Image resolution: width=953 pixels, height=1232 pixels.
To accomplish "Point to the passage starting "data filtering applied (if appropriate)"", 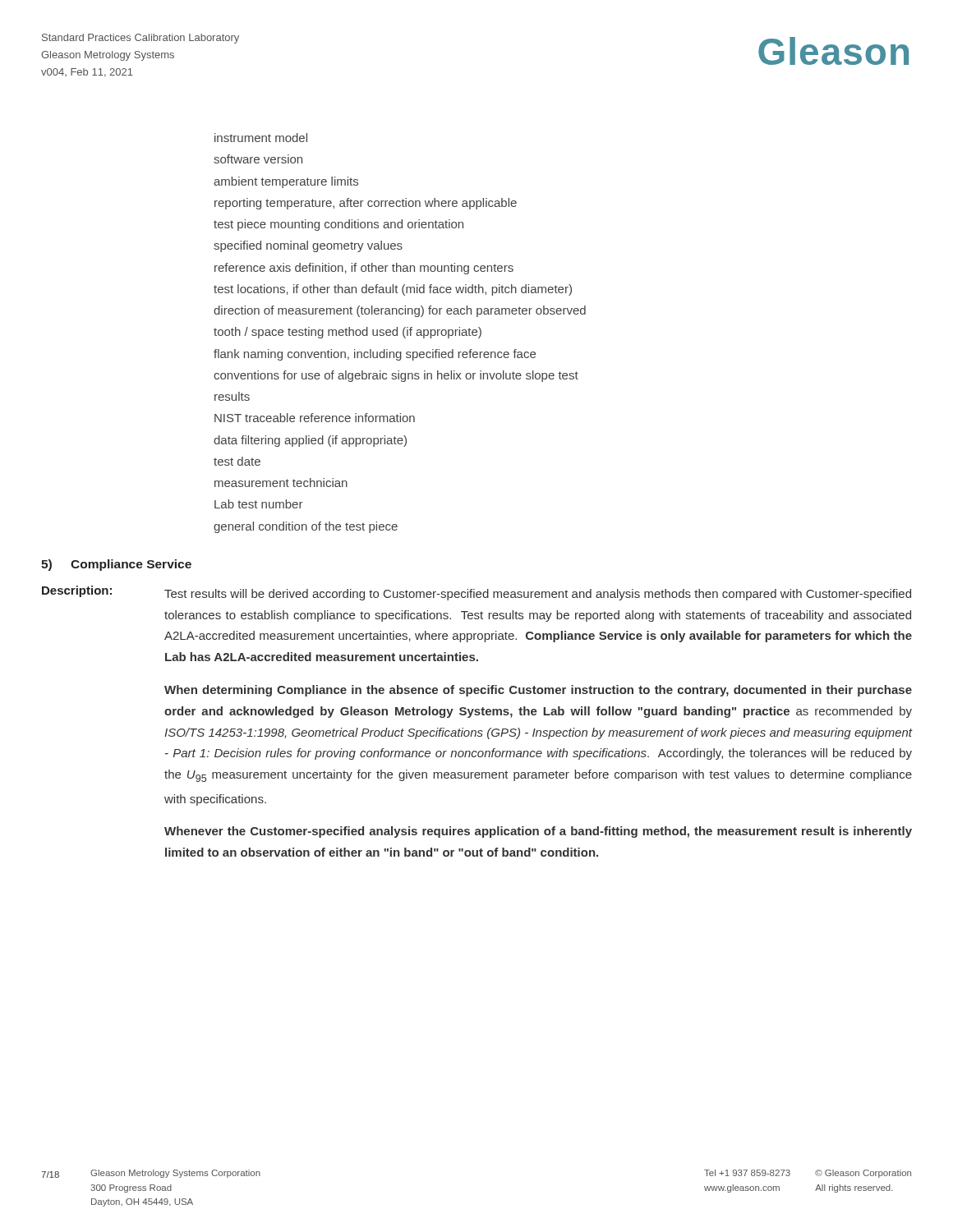I will click(x=310, y=441).
